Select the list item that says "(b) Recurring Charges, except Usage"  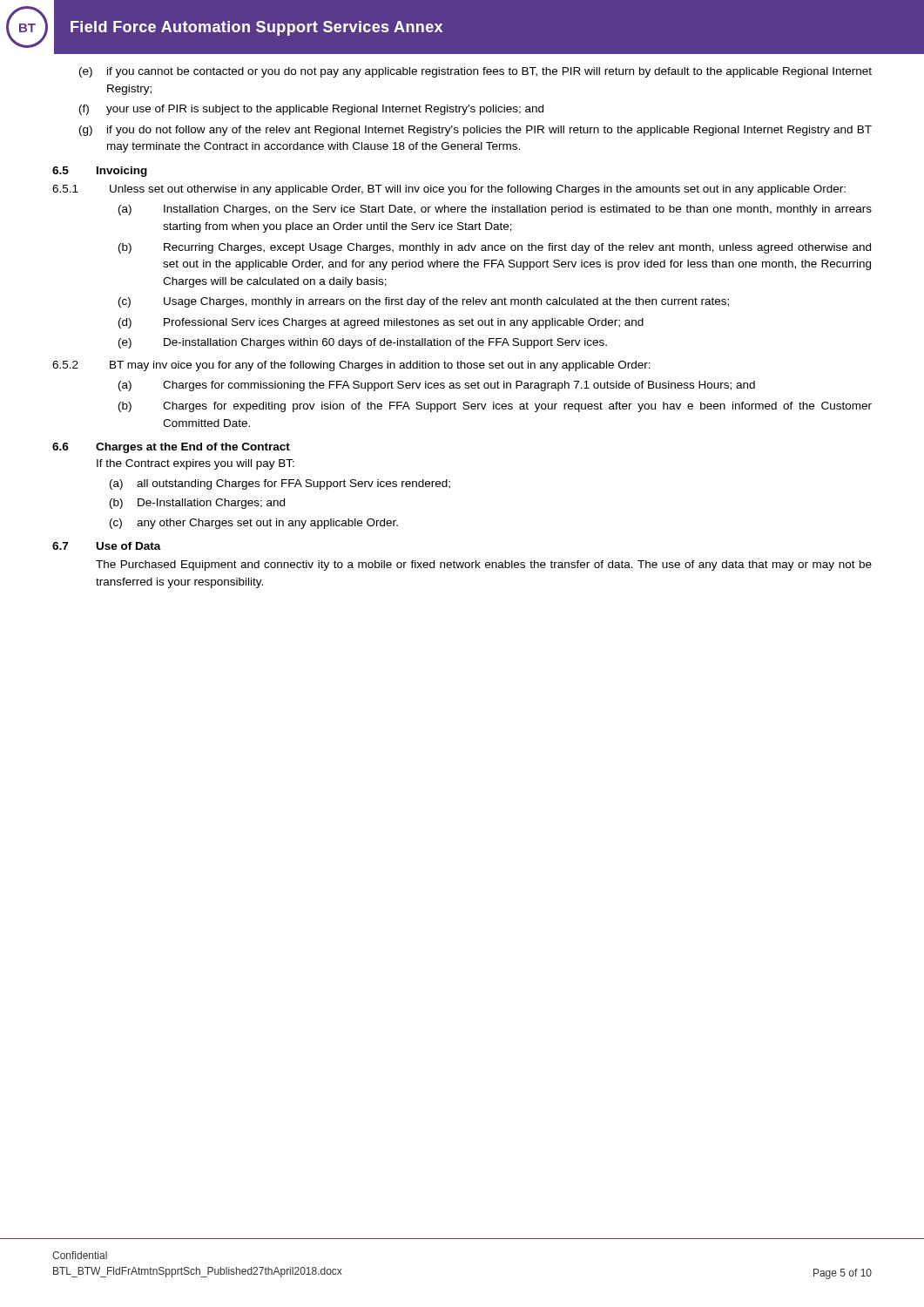click(490, 264)
